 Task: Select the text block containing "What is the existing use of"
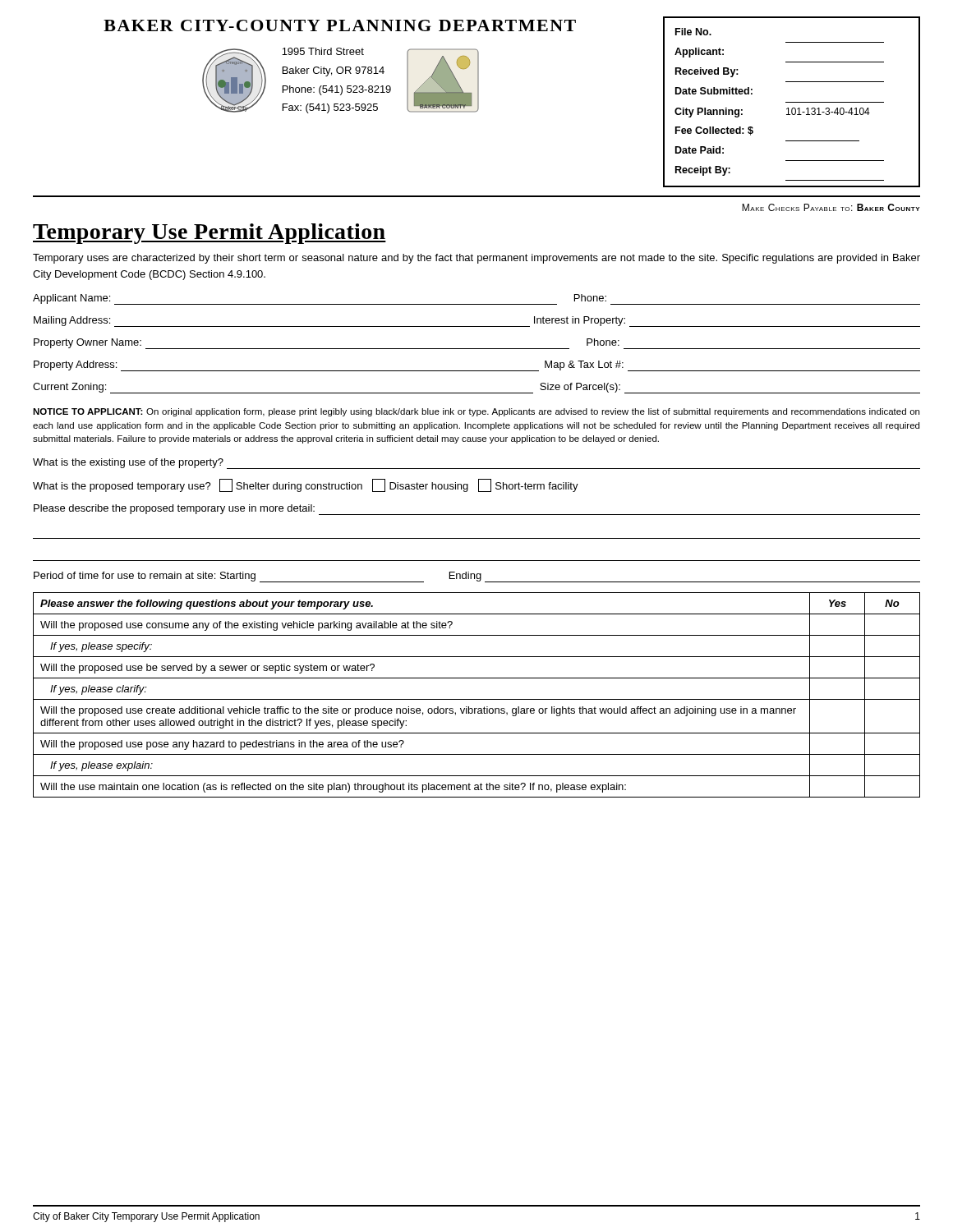point(476,462)
